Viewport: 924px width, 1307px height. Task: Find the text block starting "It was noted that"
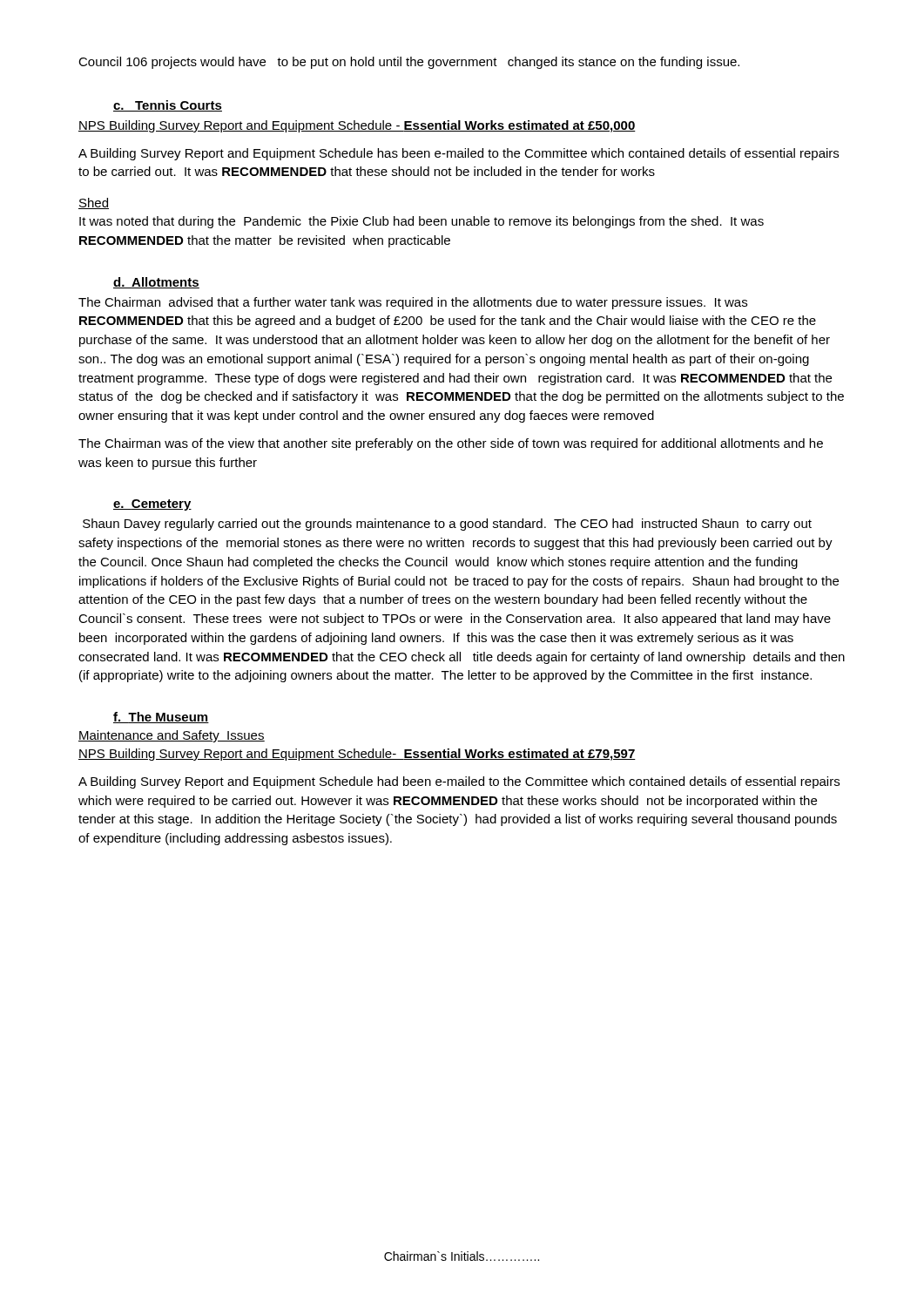(462, 231)
